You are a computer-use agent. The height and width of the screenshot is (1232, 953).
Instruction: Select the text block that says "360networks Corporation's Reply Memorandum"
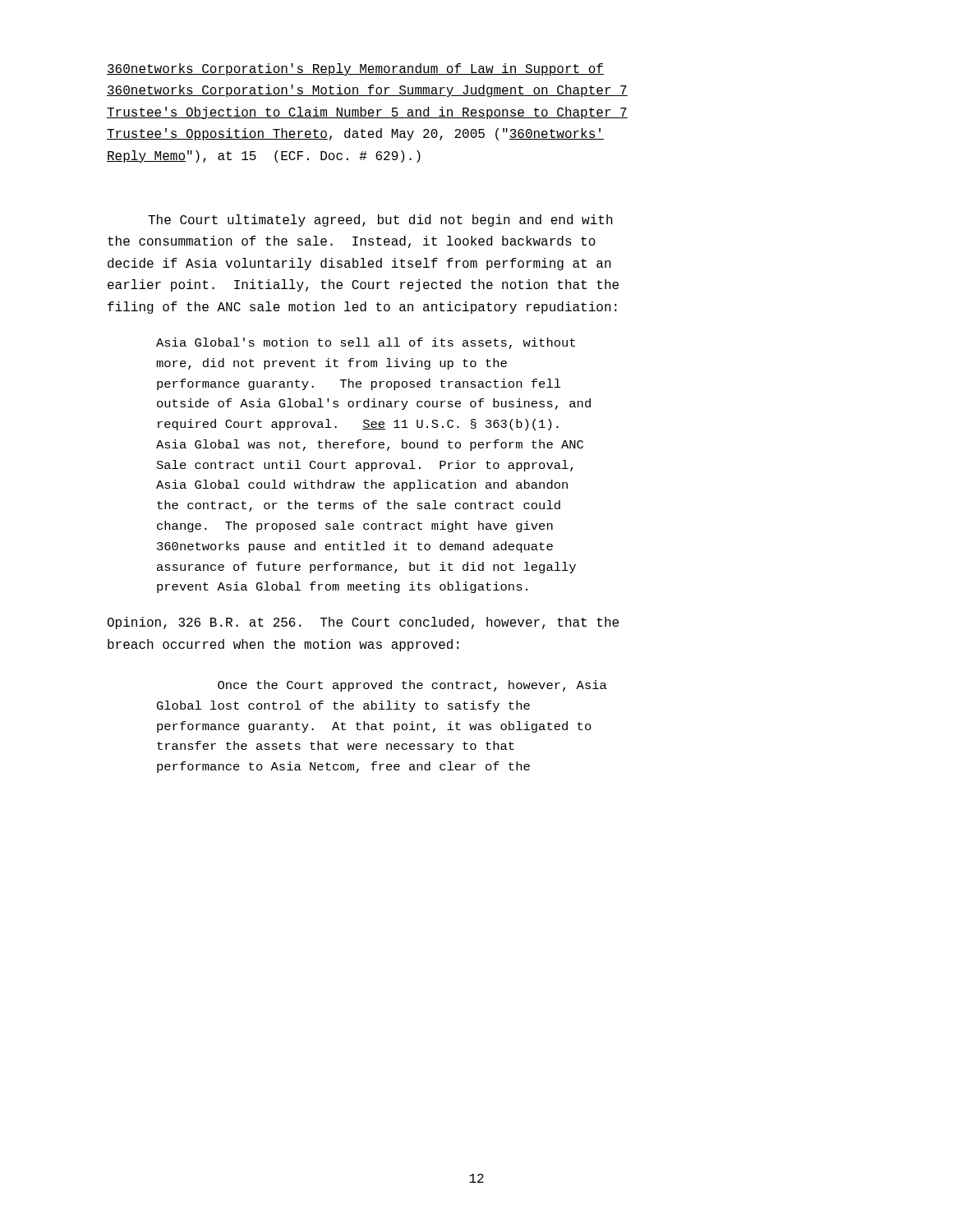tap(367, 113)
